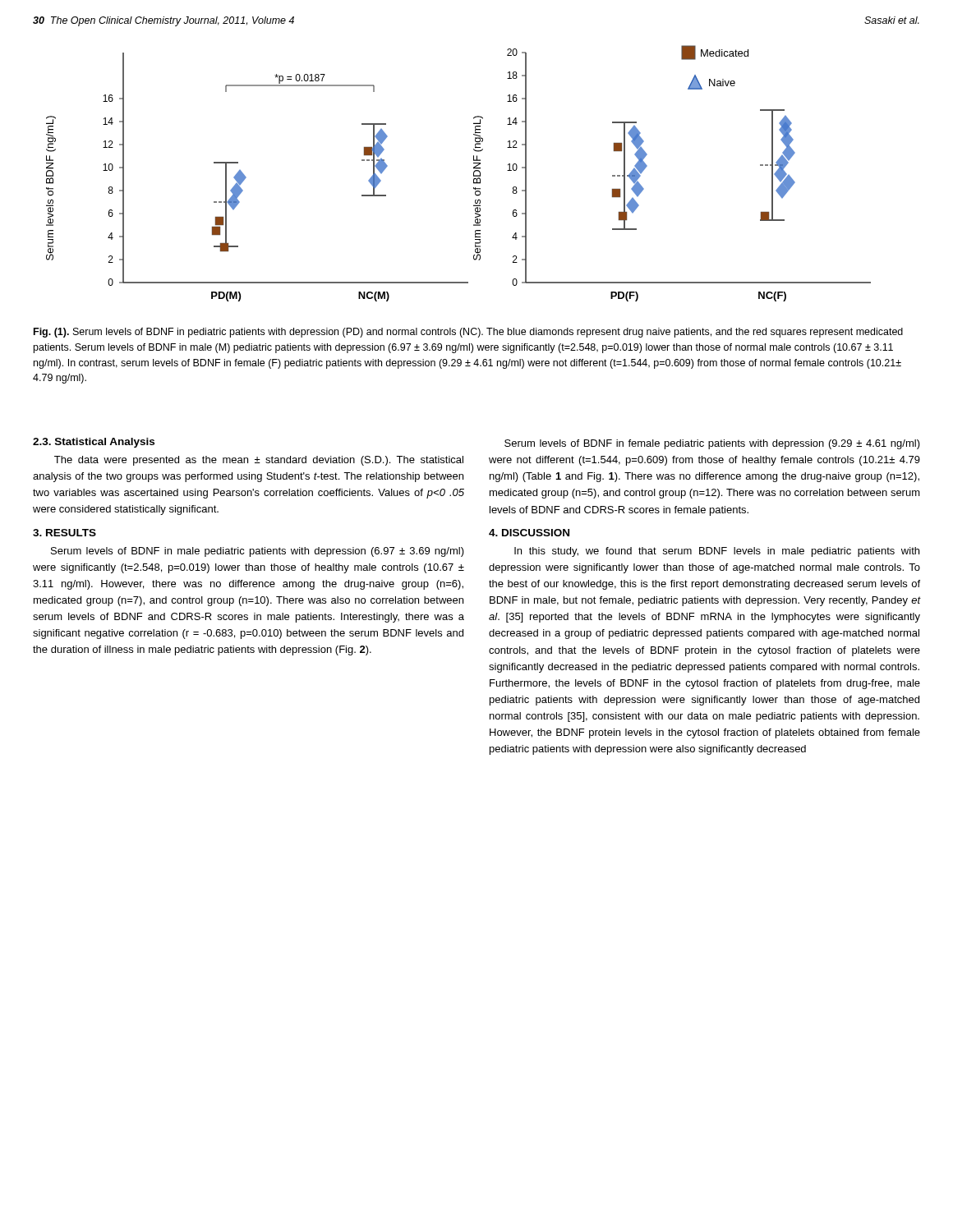Find the scatter plot
Image resolution: width=953 pixels, height=1232 pixels.
pyautogui.click(x=476, y=178)
